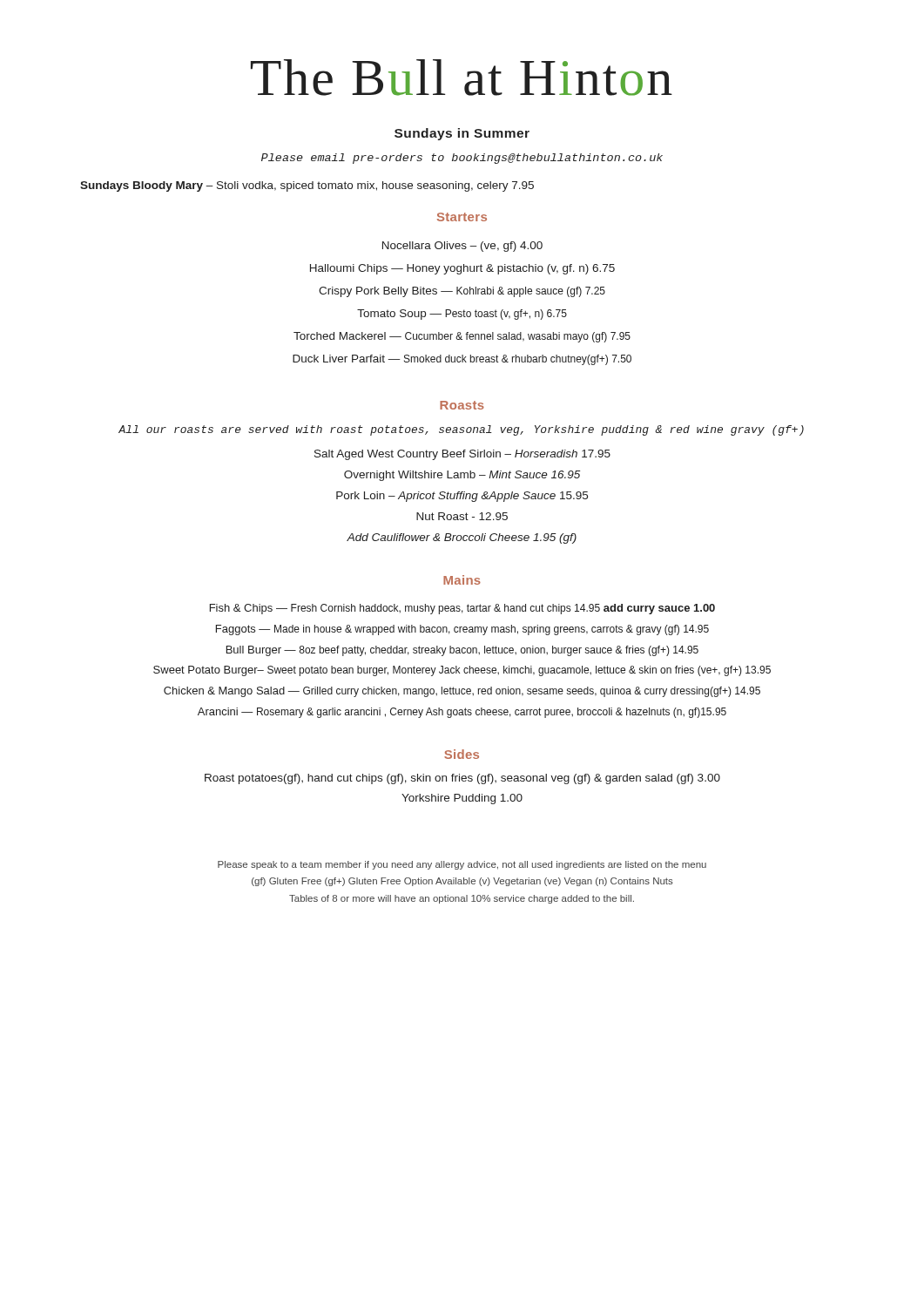924x1307 pixels.
Task: Point to "Nut Roast - 12.95"
Action: pyautogui.click(x=462, y=516)
